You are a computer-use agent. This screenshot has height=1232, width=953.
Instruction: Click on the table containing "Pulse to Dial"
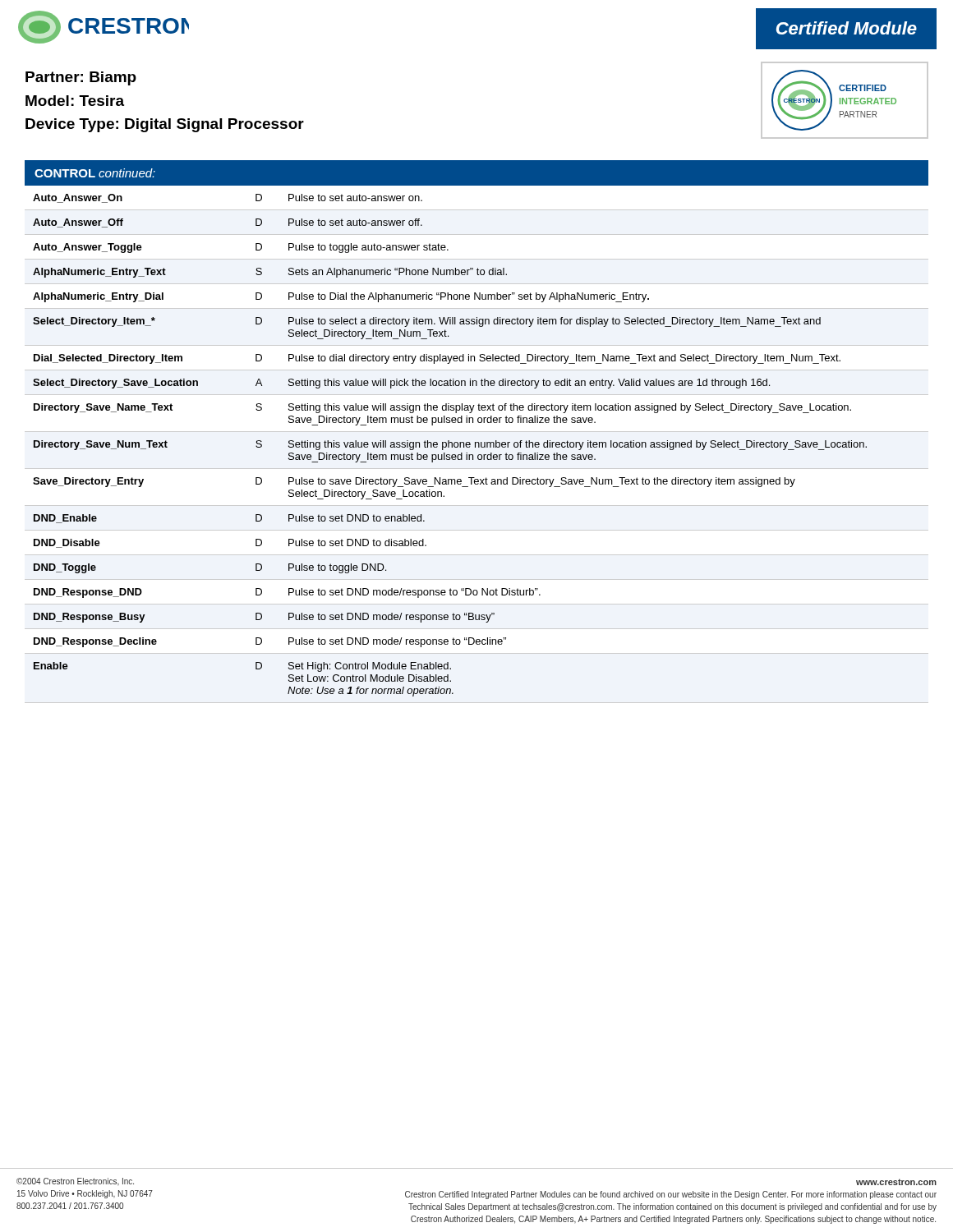476,444
